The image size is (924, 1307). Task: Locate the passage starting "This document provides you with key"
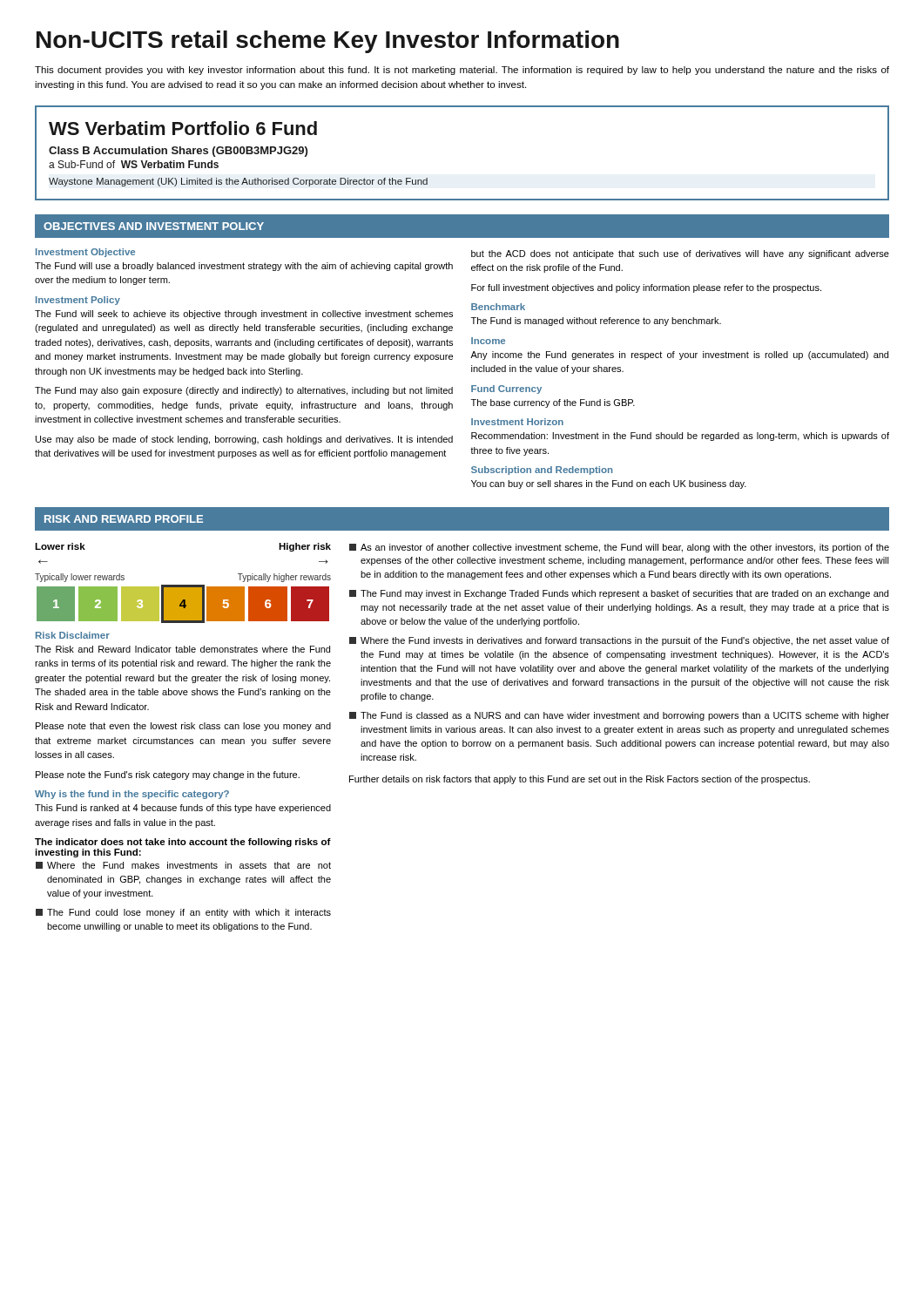pos(462,77)
